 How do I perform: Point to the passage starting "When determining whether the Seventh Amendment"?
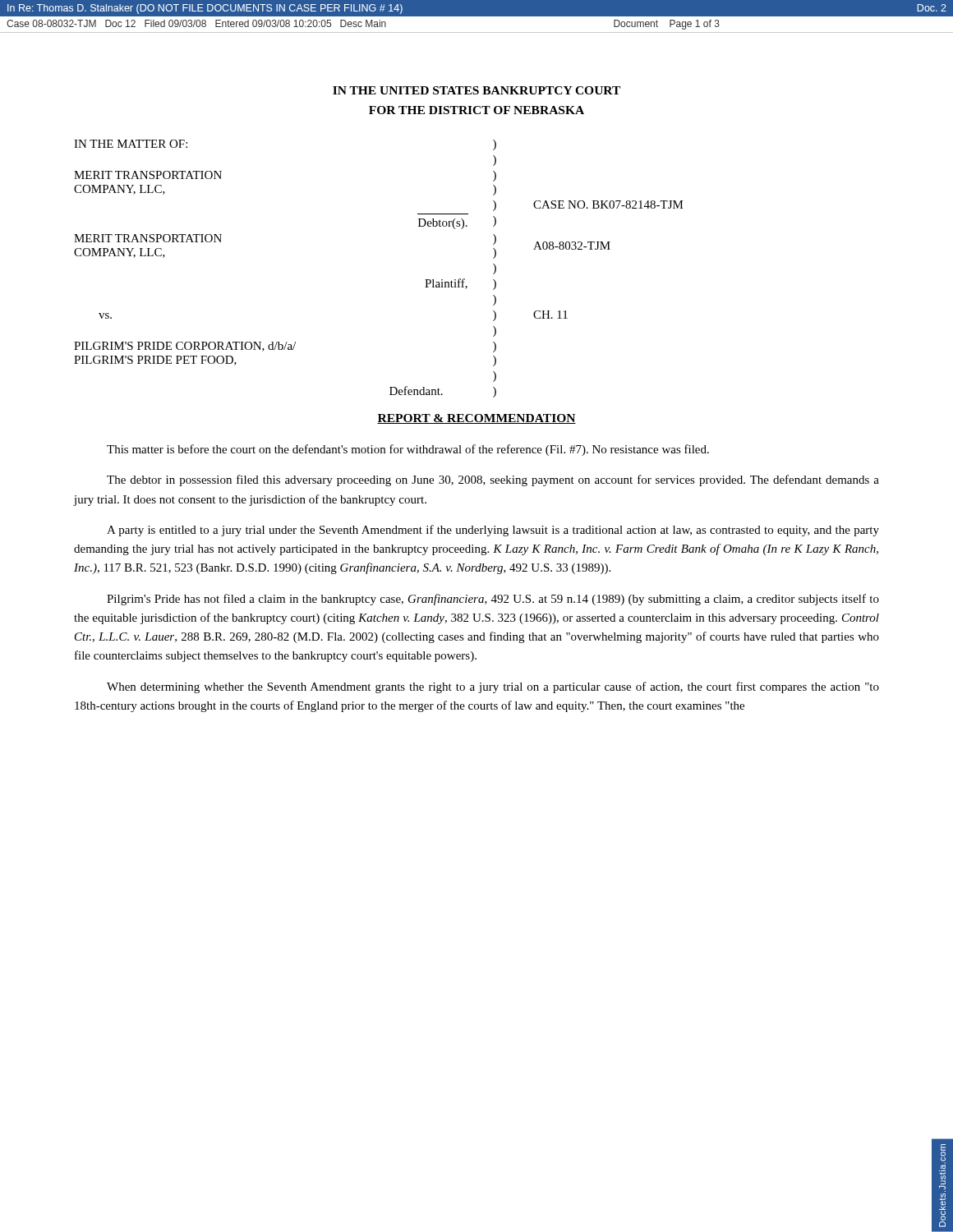click(476, 696)
